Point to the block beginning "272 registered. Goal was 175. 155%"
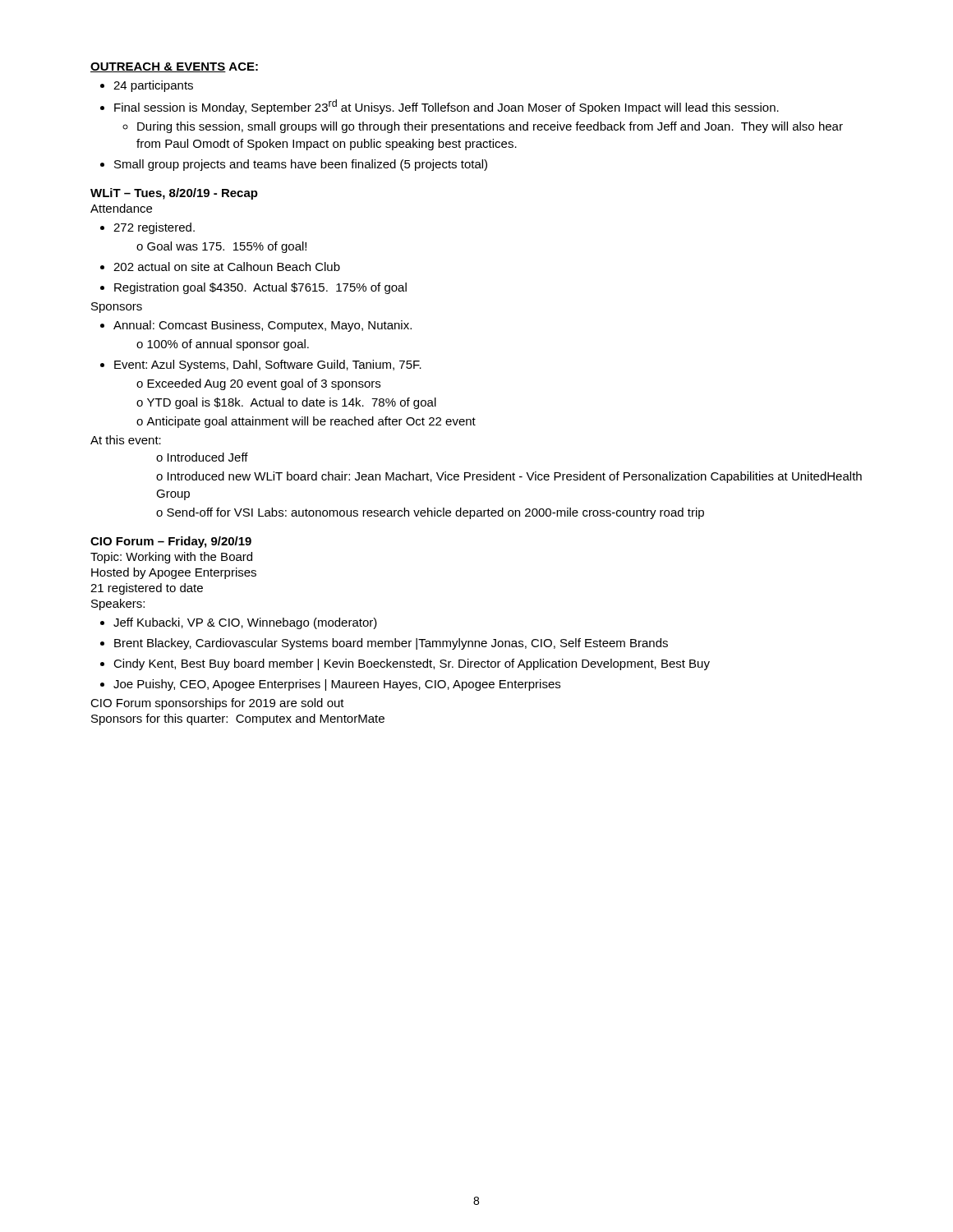 pyautogui.click(x=154, y=228)
